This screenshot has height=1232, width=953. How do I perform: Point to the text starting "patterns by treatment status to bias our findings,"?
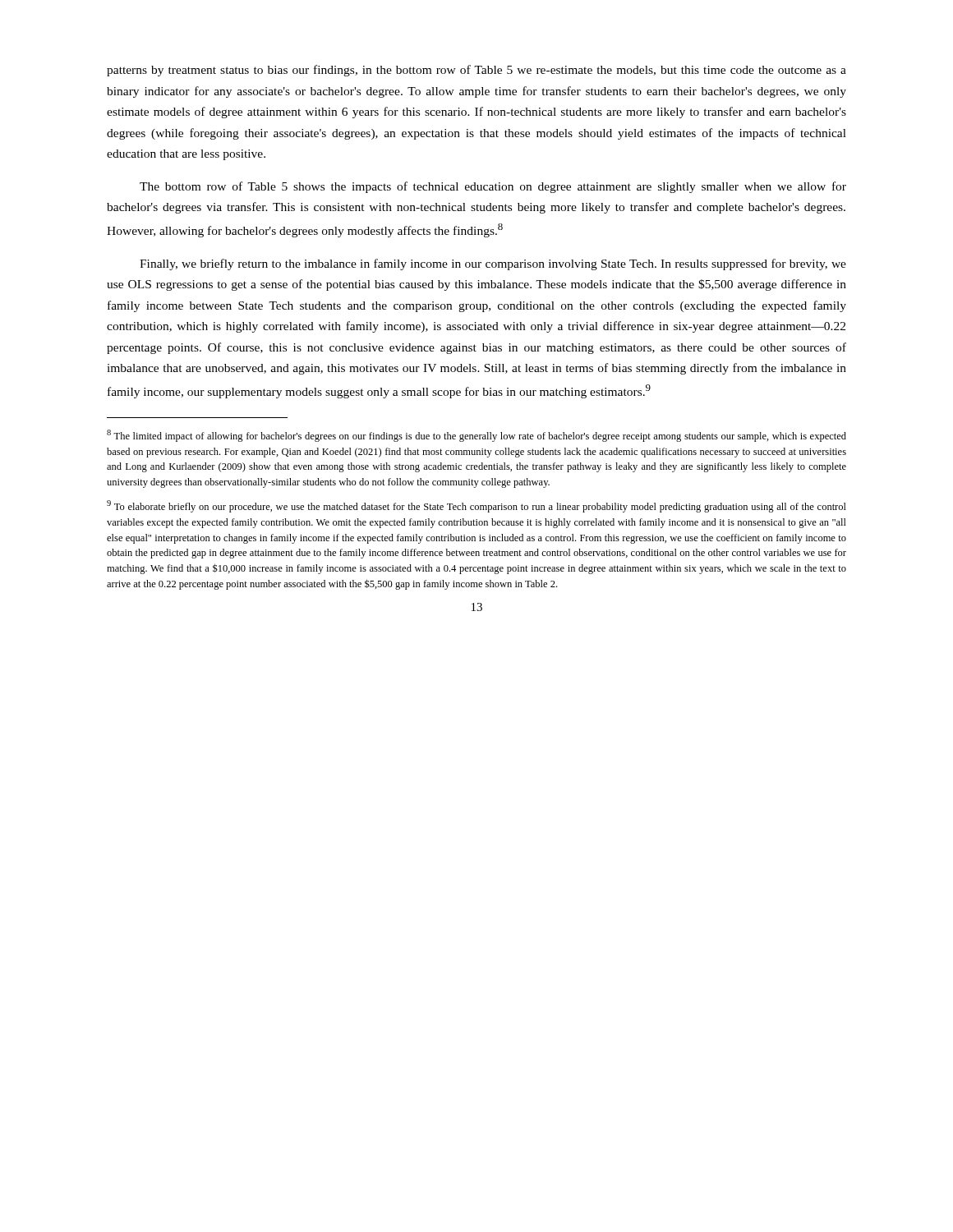(x=476, y=231)
